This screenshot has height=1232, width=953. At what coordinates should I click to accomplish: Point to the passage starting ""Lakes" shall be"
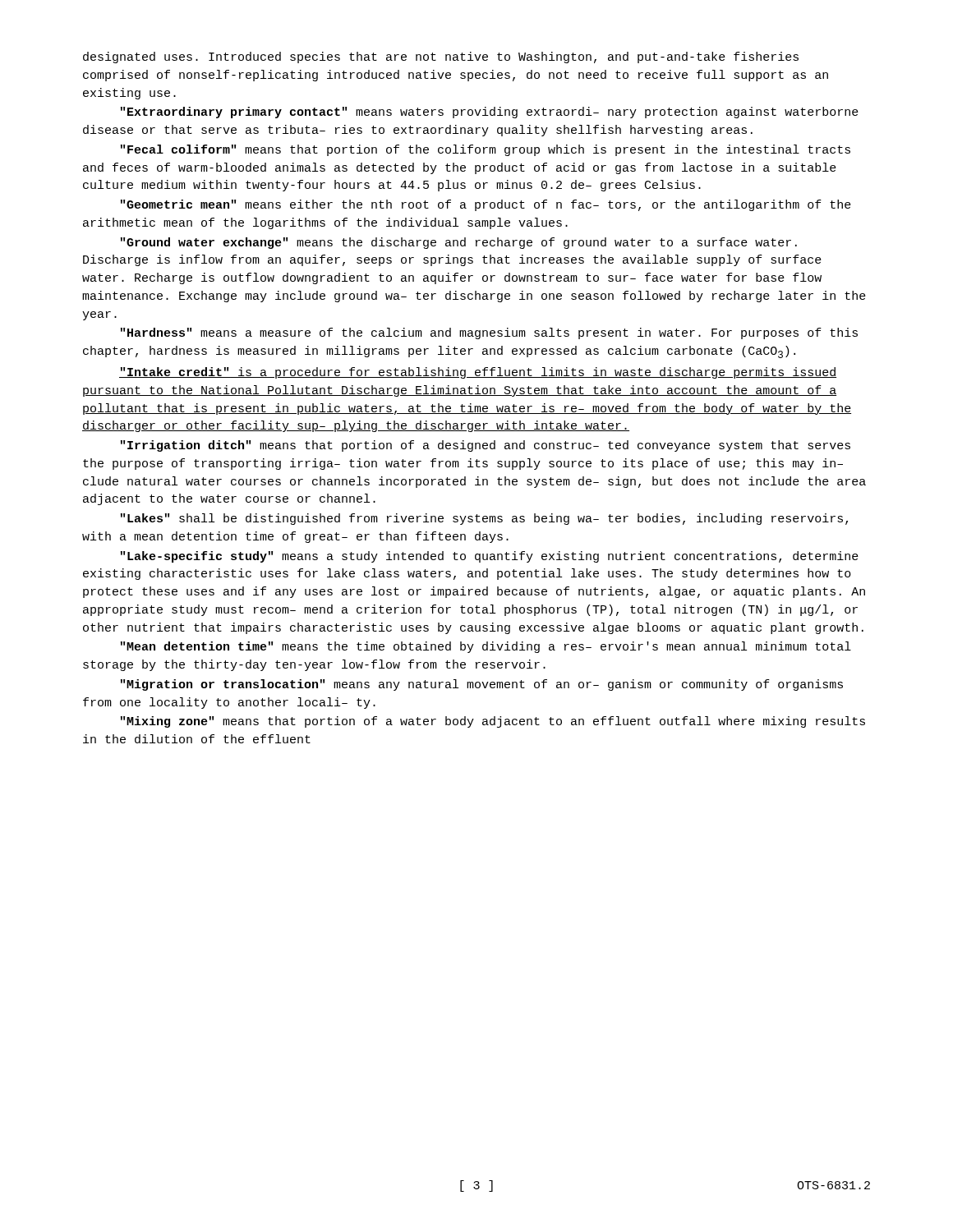click(x=476, y=529)
